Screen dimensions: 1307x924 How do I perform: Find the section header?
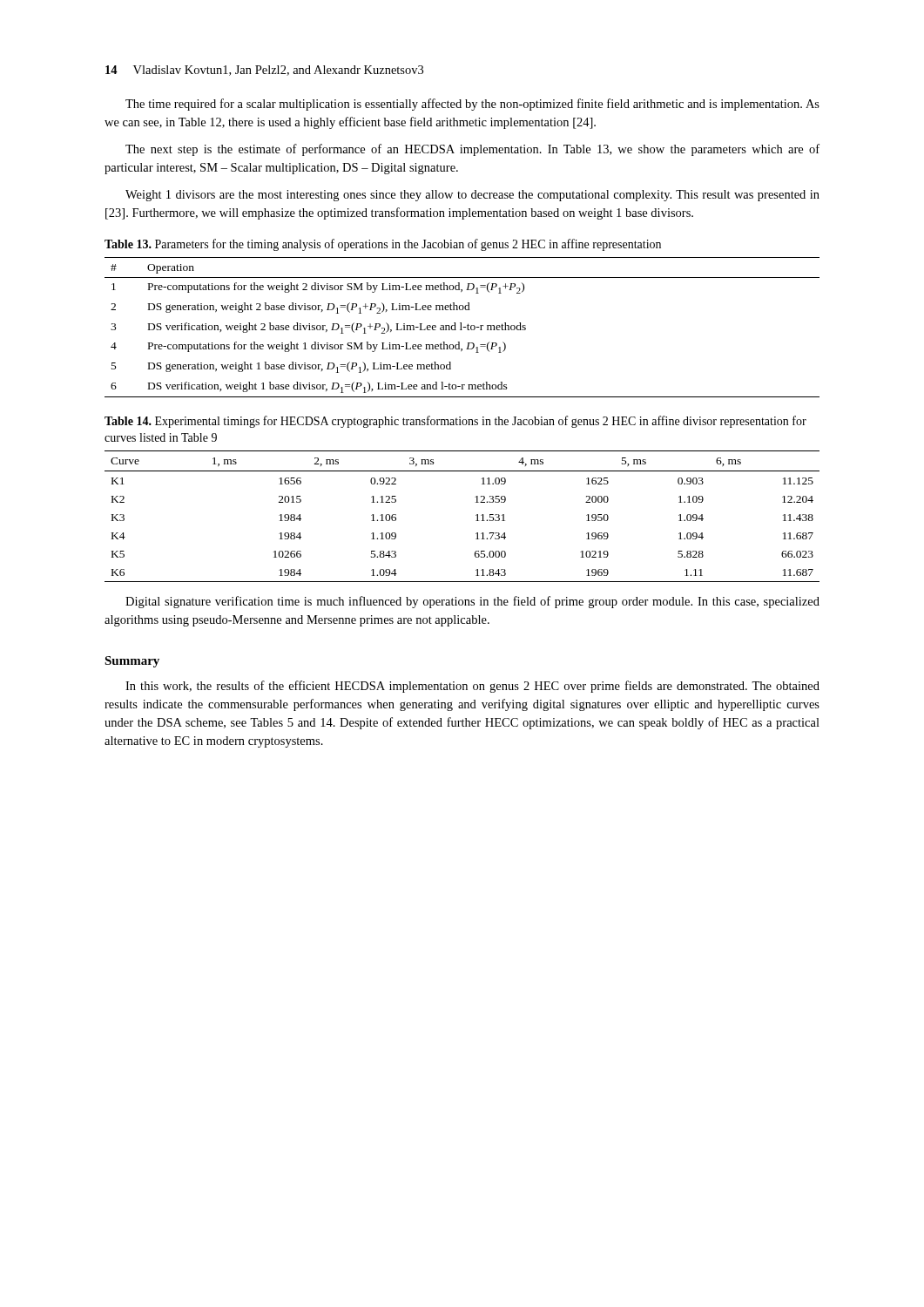132,660
